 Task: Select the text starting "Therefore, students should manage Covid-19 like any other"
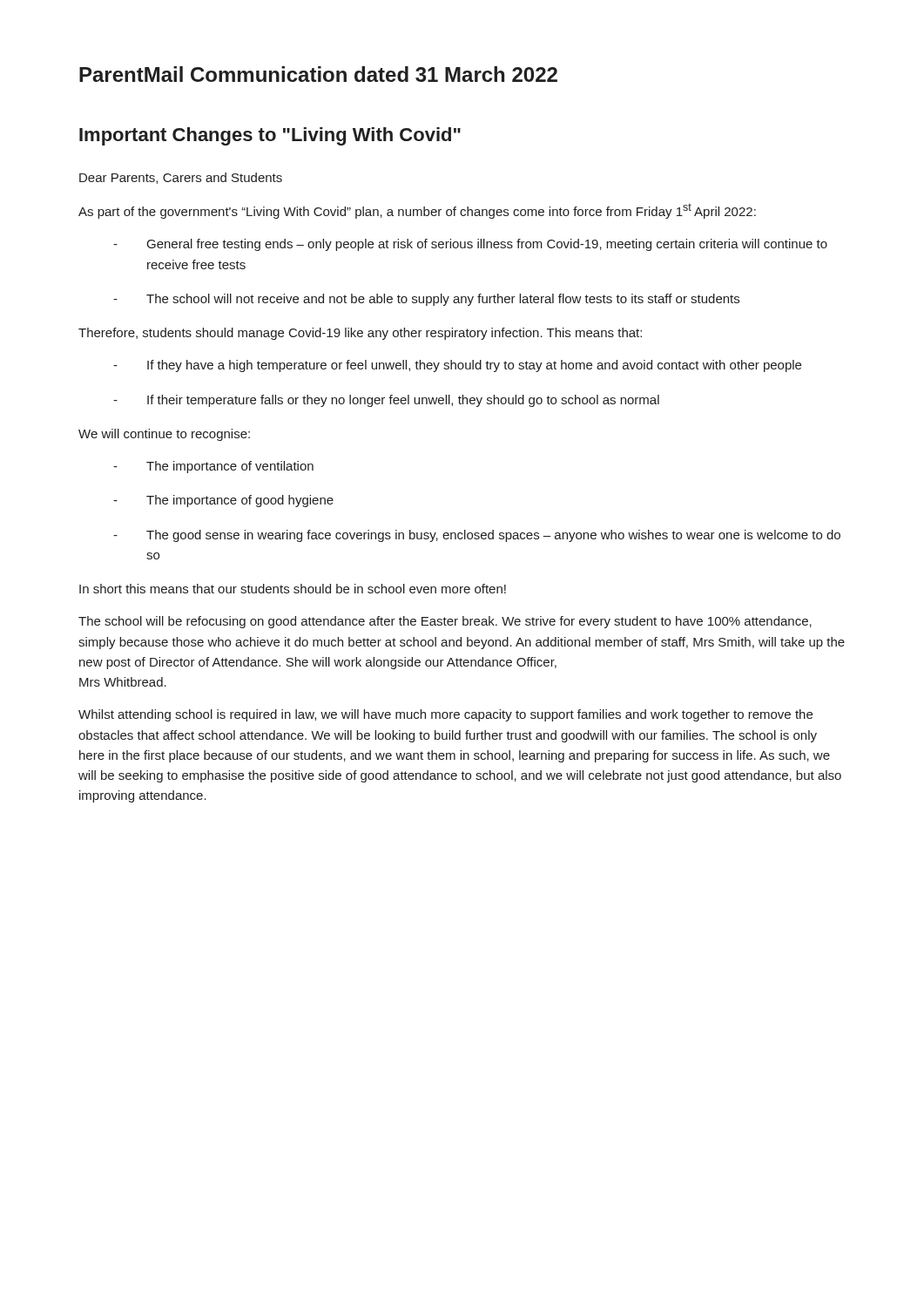point(361,332)
